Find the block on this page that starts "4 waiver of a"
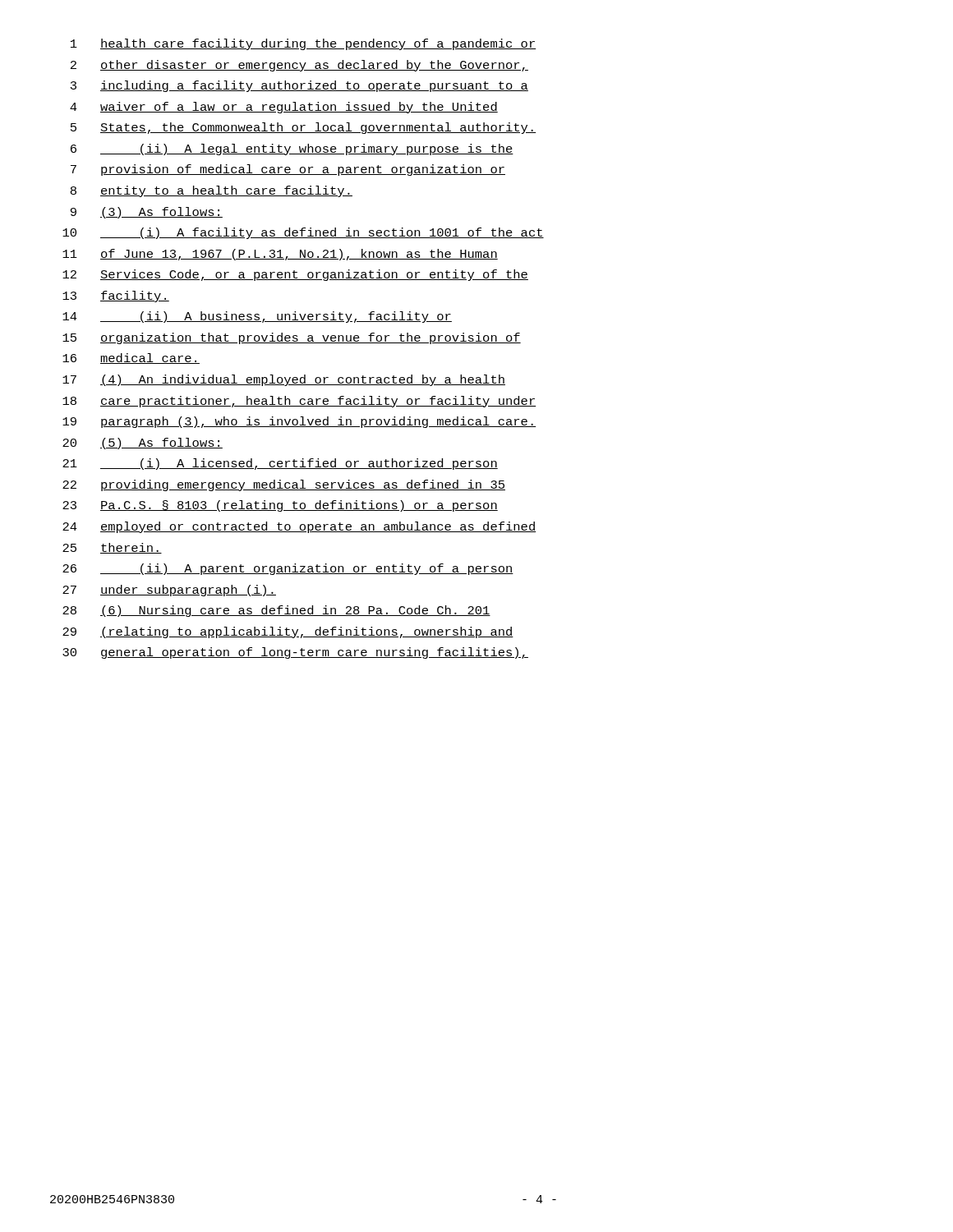The height and width of the screenshot is (1232, 953). point(476,108)
